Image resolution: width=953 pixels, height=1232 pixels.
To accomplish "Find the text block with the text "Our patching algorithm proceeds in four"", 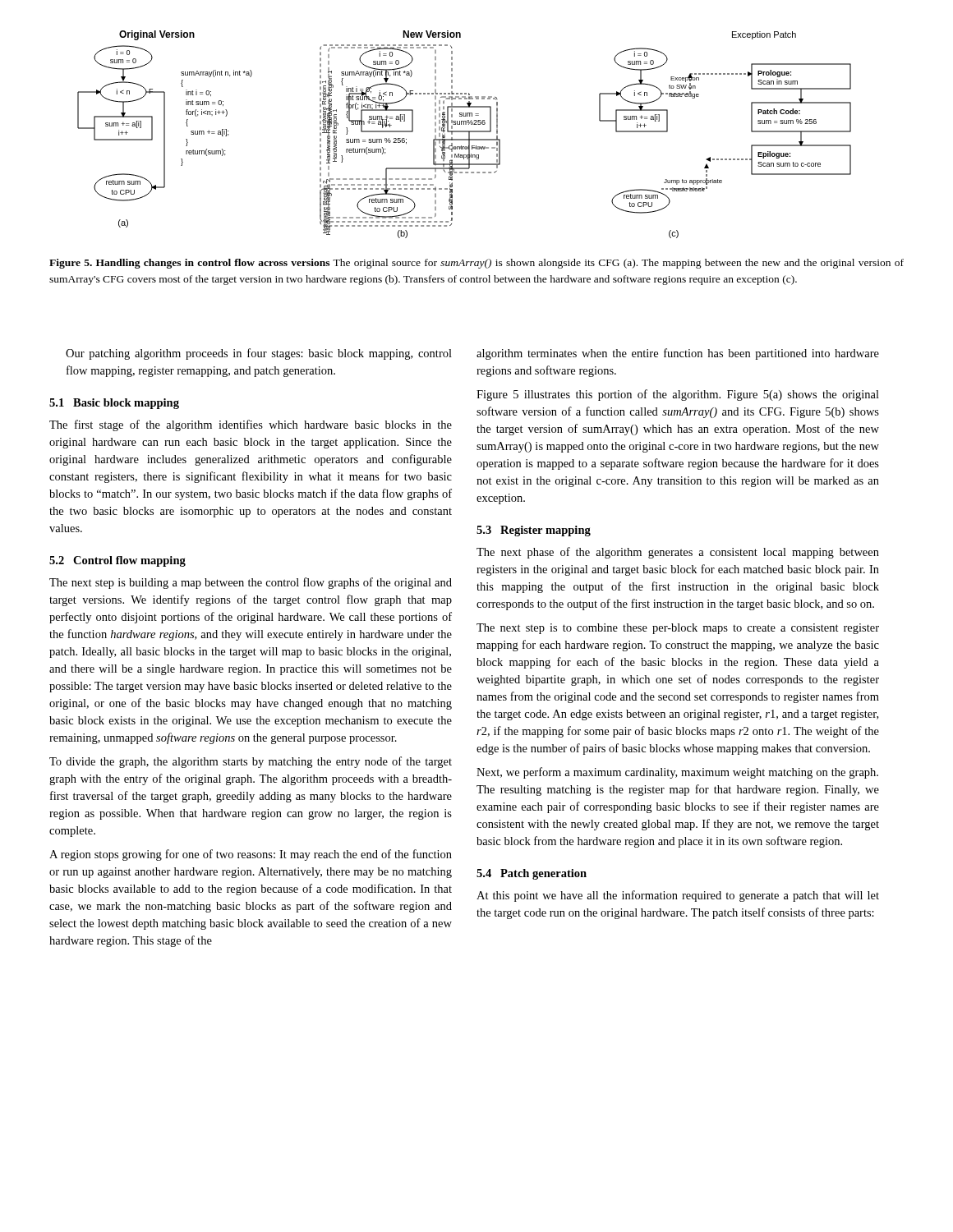I will (x=259, y=362).
